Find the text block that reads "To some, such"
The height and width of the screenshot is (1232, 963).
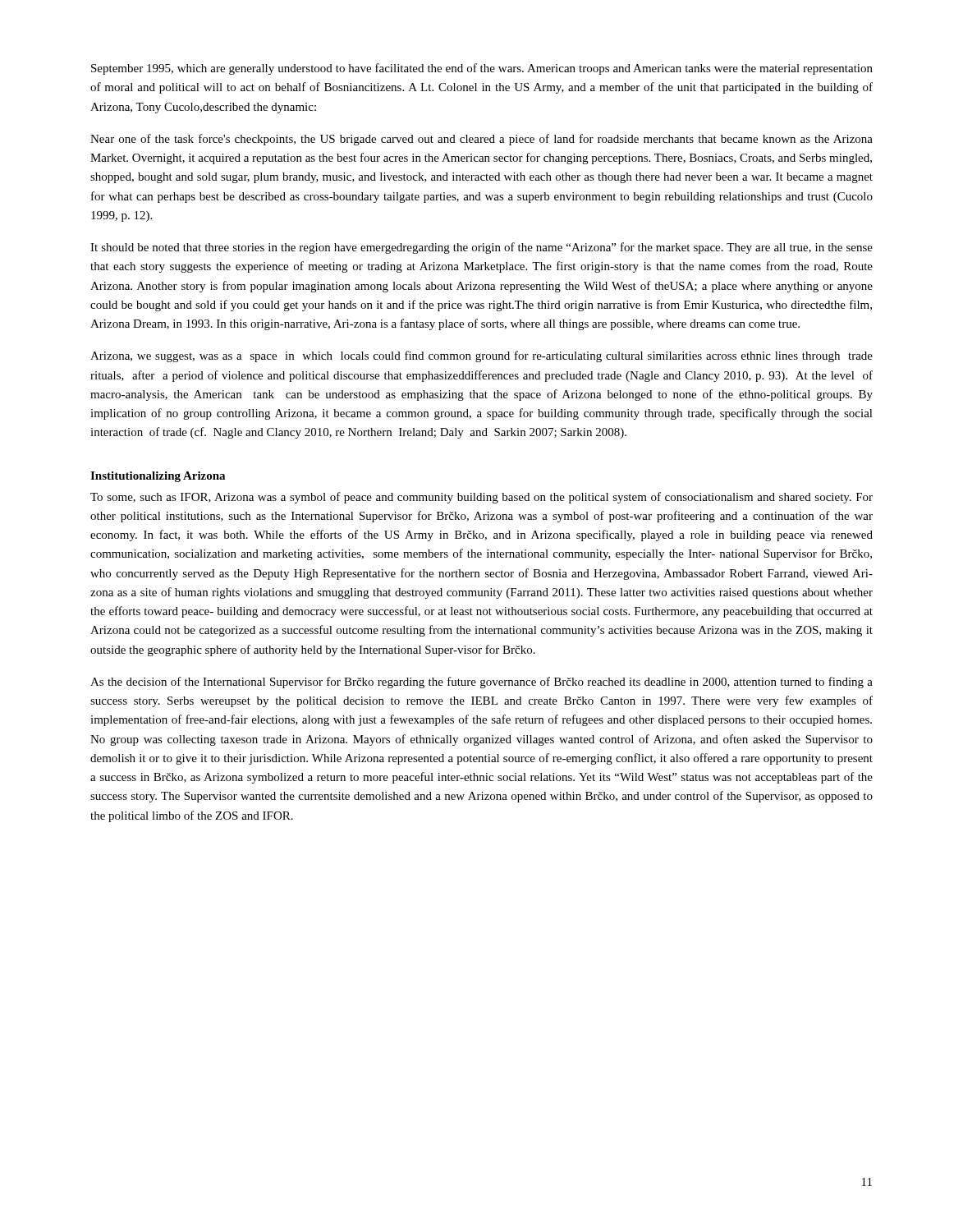point(482,573)
